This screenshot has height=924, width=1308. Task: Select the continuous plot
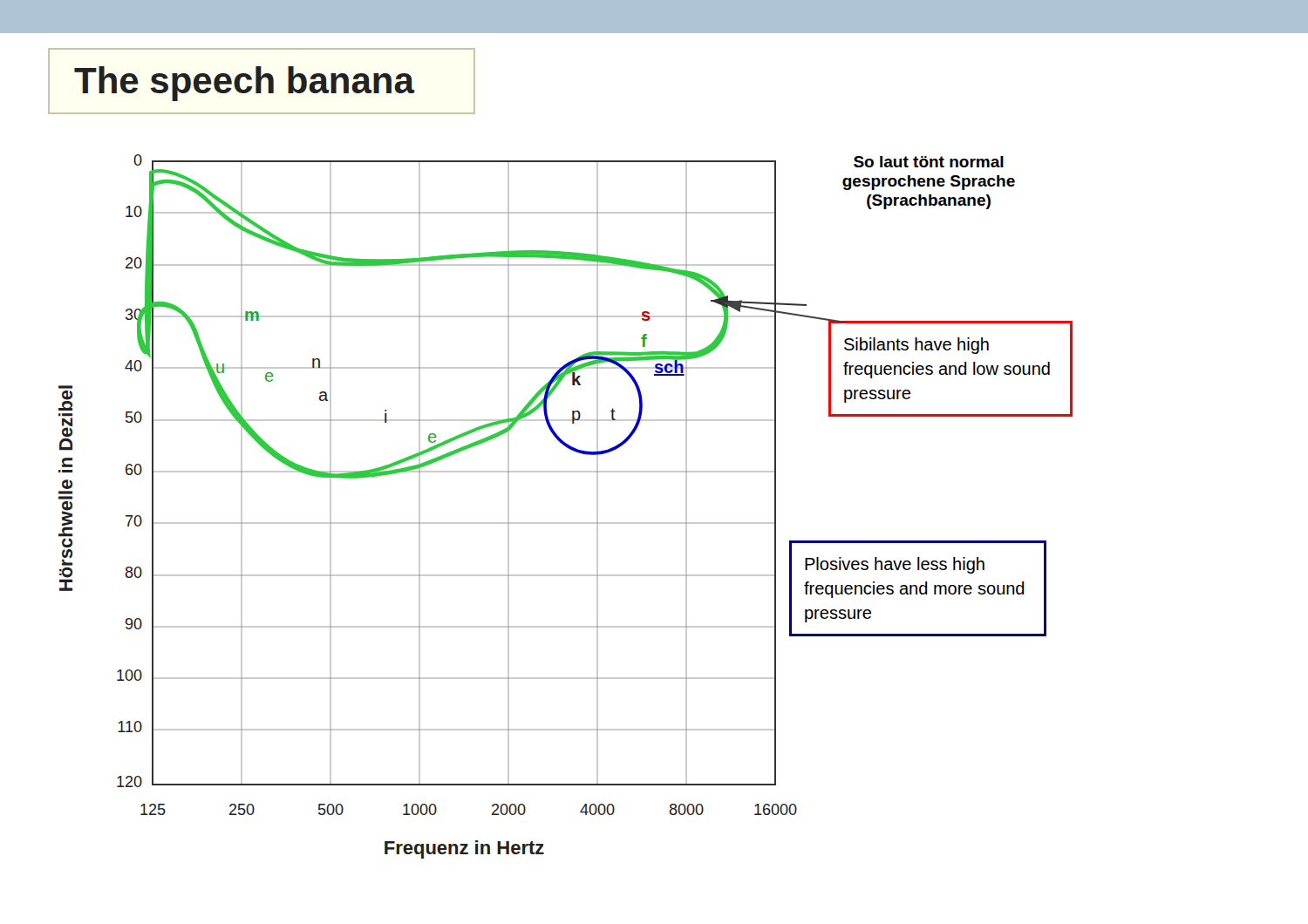tap(667, 497)
